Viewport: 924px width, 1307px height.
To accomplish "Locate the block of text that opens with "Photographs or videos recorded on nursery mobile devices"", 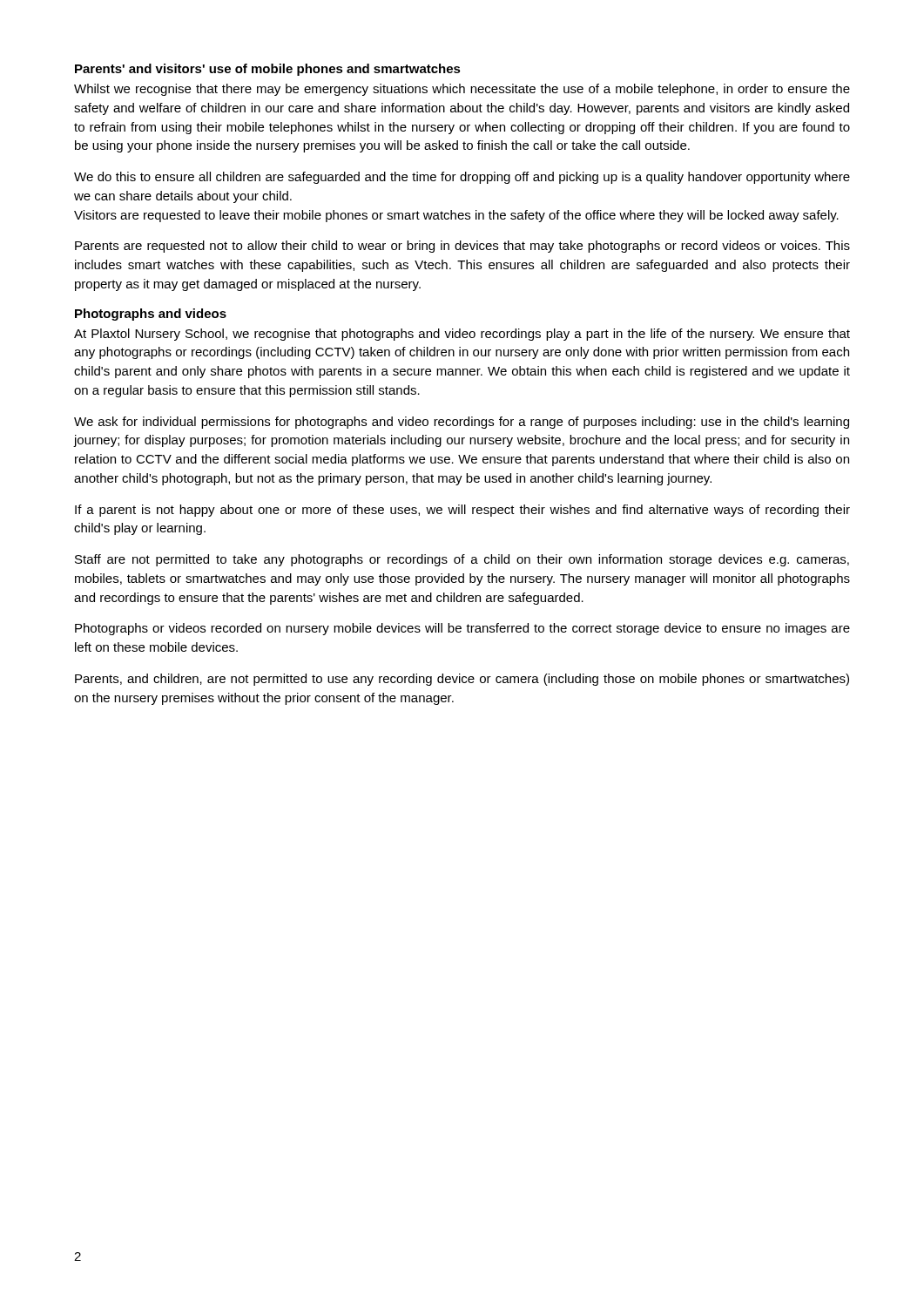I will (x=462, y=637).
